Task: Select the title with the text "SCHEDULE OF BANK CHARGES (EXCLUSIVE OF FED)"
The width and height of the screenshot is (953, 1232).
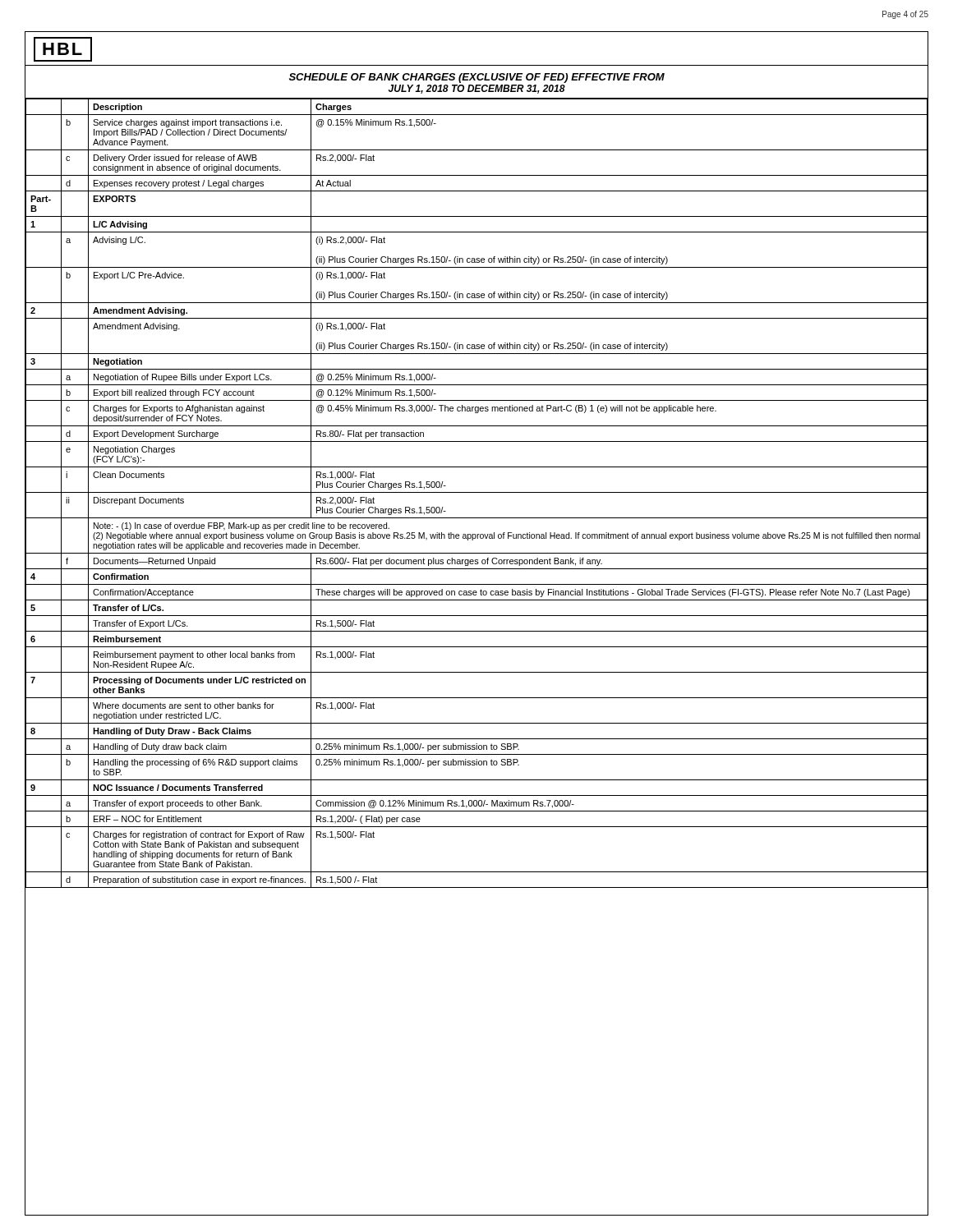Action: point(476,77)
